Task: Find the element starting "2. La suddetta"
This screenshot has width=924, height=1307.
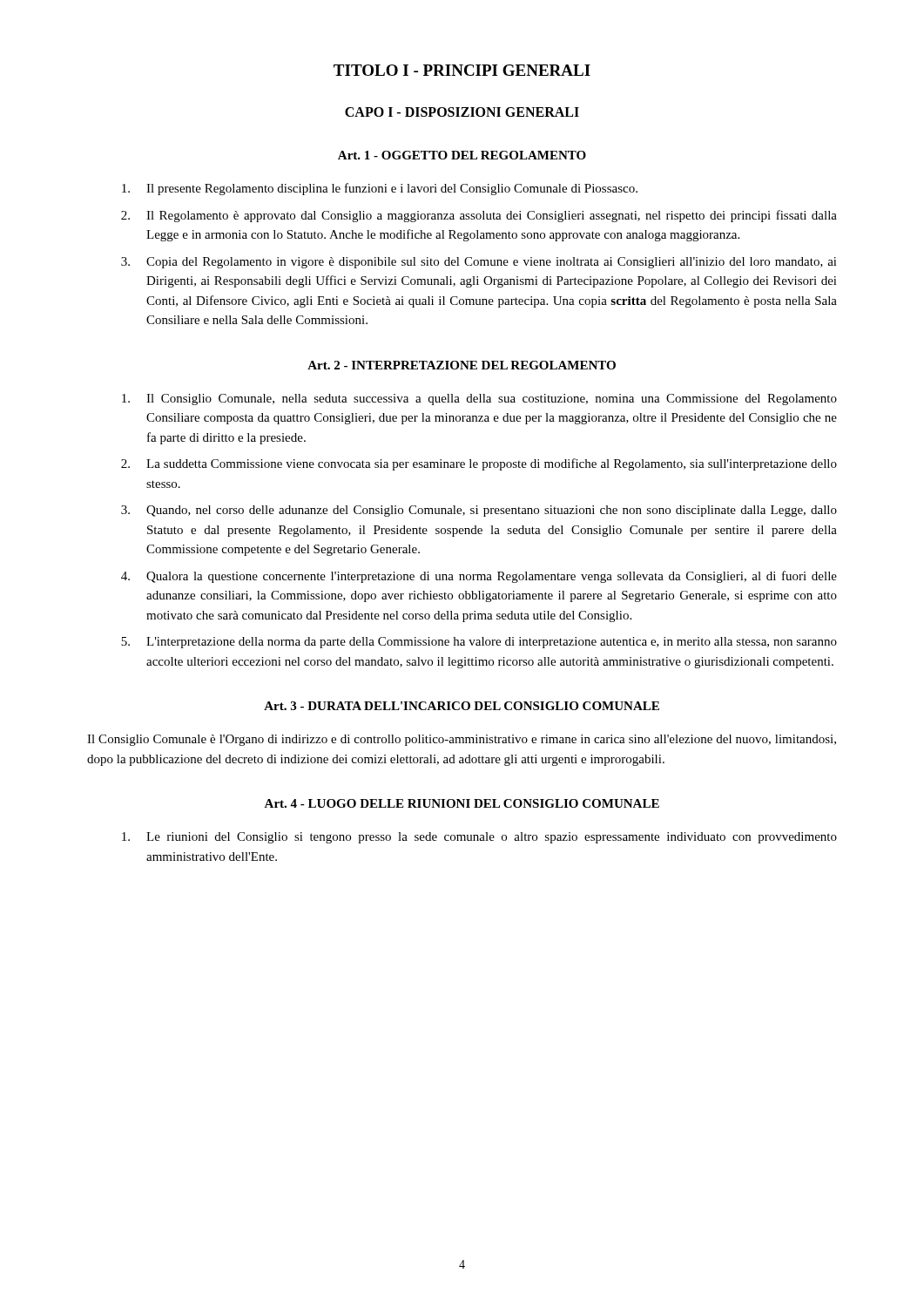Action: click(x=462, y=474)
